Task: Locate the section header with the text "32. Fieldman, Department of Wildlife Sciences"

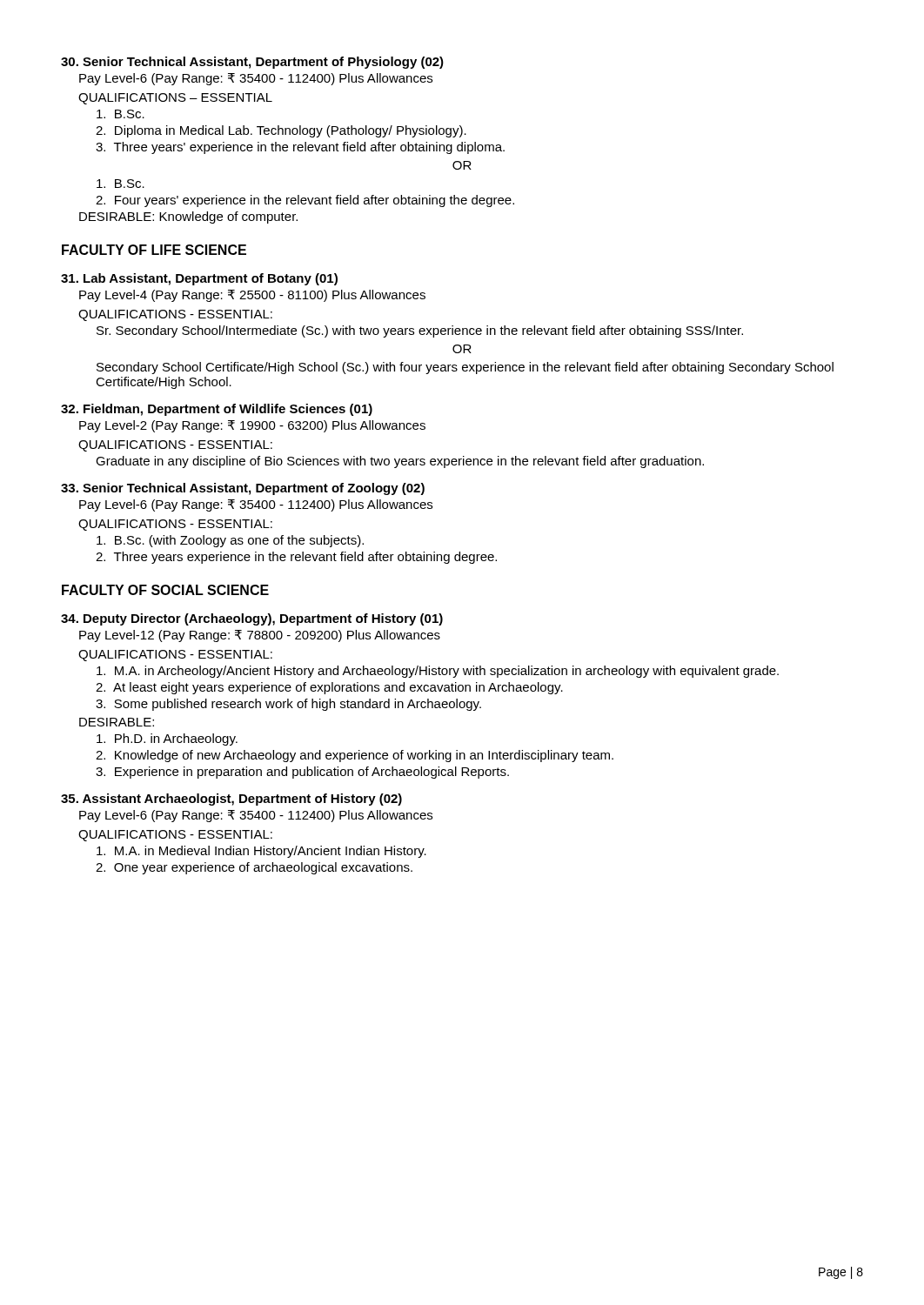Action: 217,408
